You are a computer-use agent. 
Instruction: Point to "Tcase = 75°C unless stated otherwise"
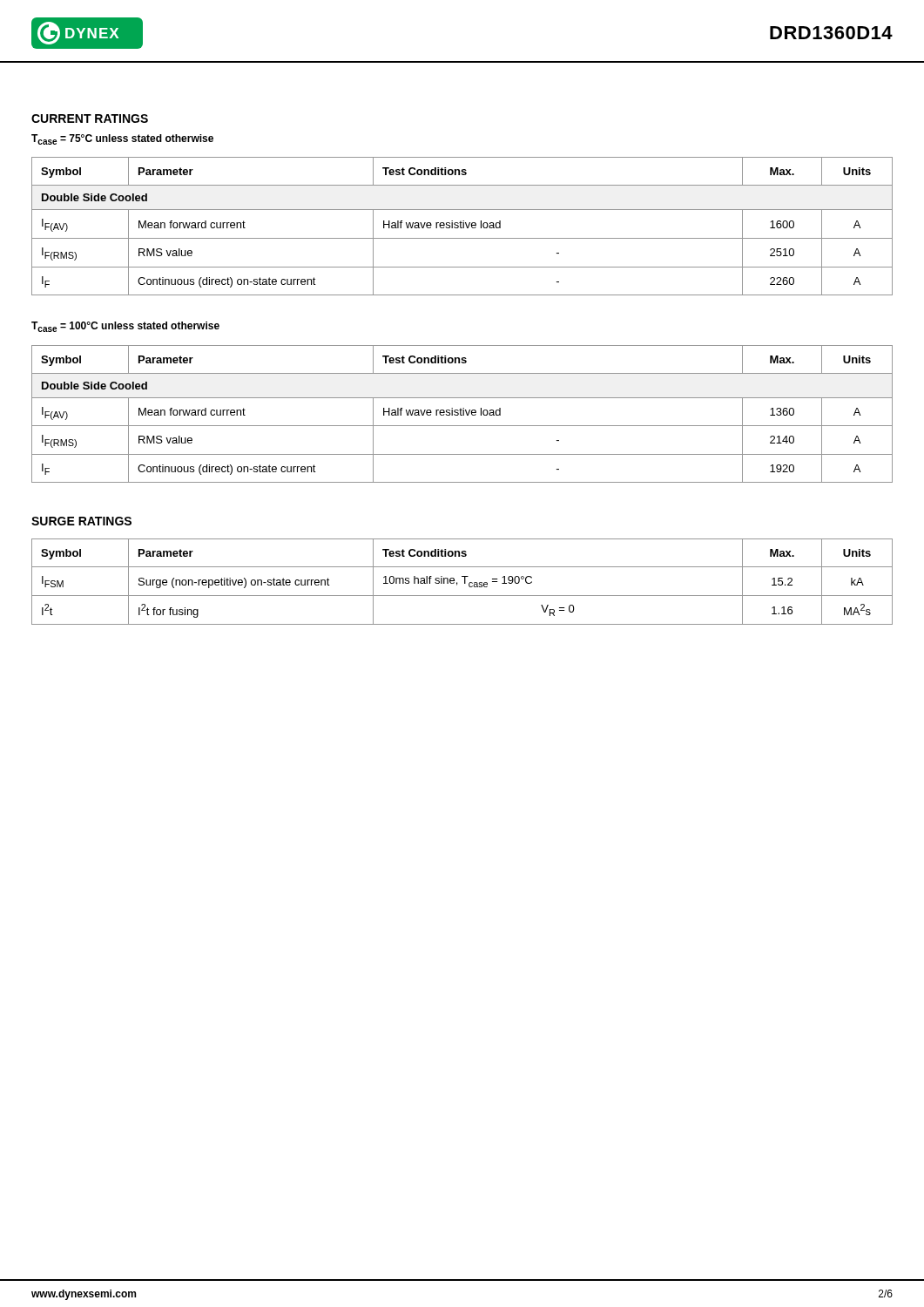click(123, 140)
